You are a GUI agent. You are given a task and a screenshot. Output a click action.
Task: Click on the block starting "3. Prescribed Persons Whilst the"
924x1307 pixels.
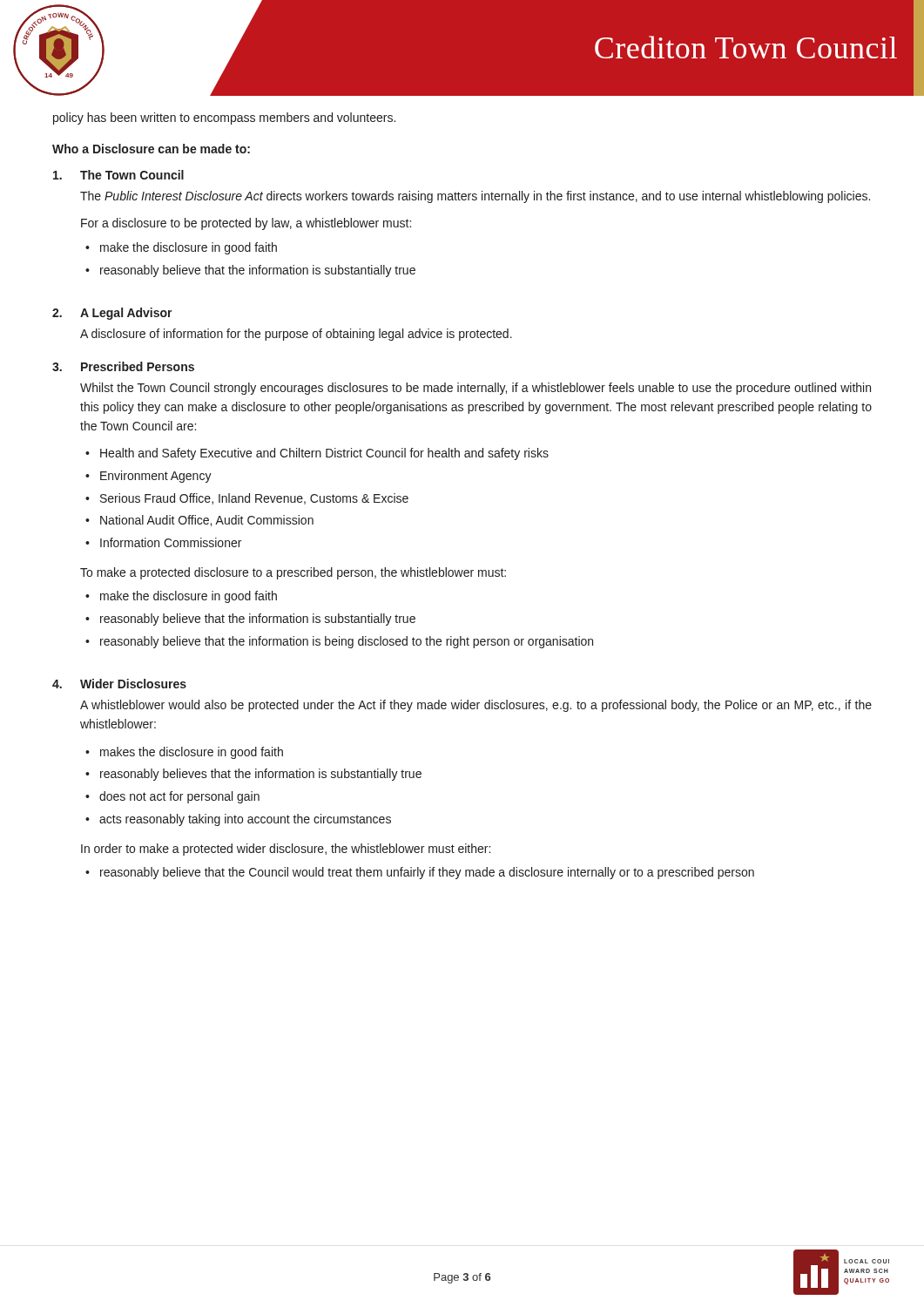click(123, 366)
